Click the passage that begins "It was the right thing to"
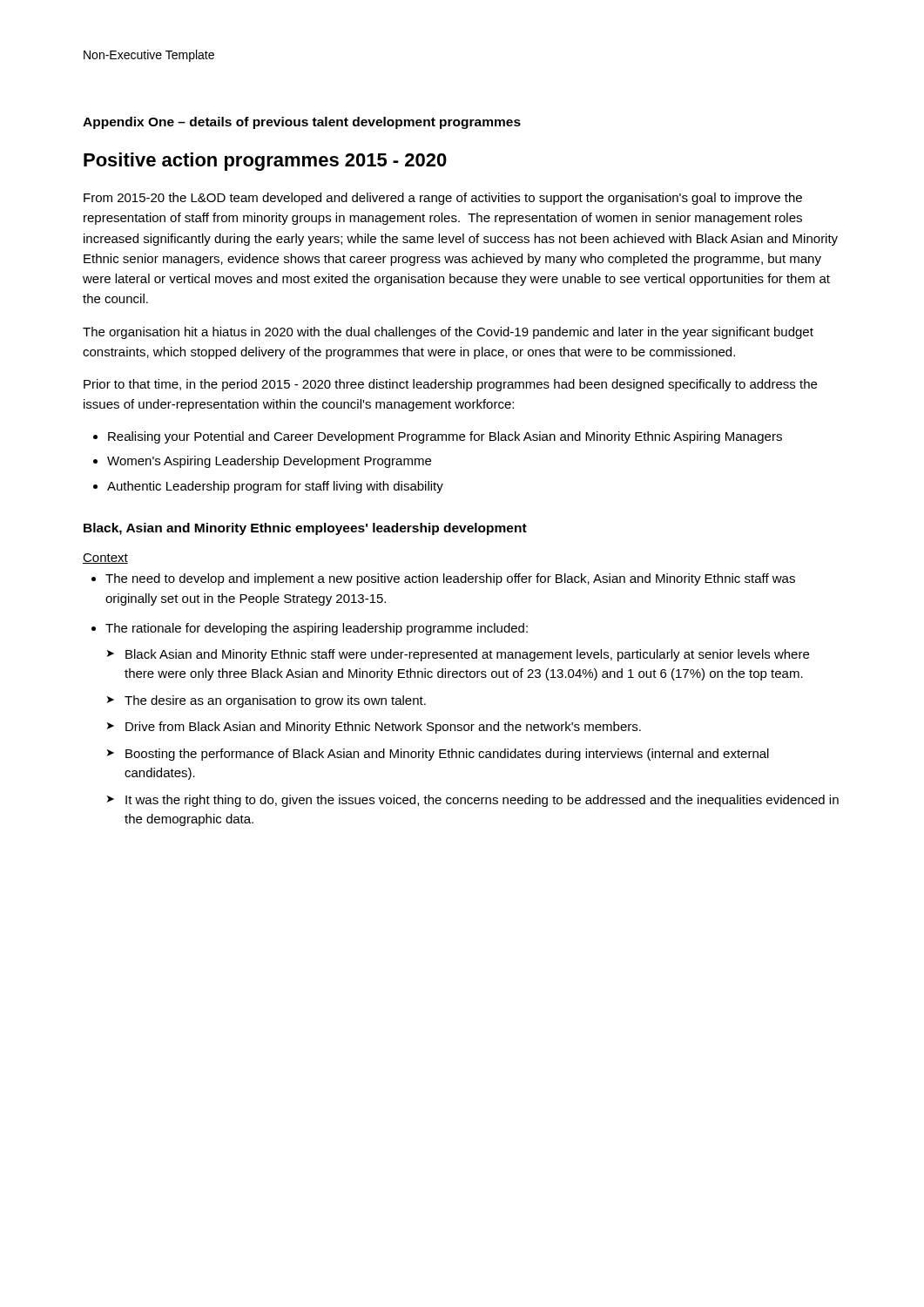The height and width of the screenshot is (1307, 924). [x=482, y=809]
